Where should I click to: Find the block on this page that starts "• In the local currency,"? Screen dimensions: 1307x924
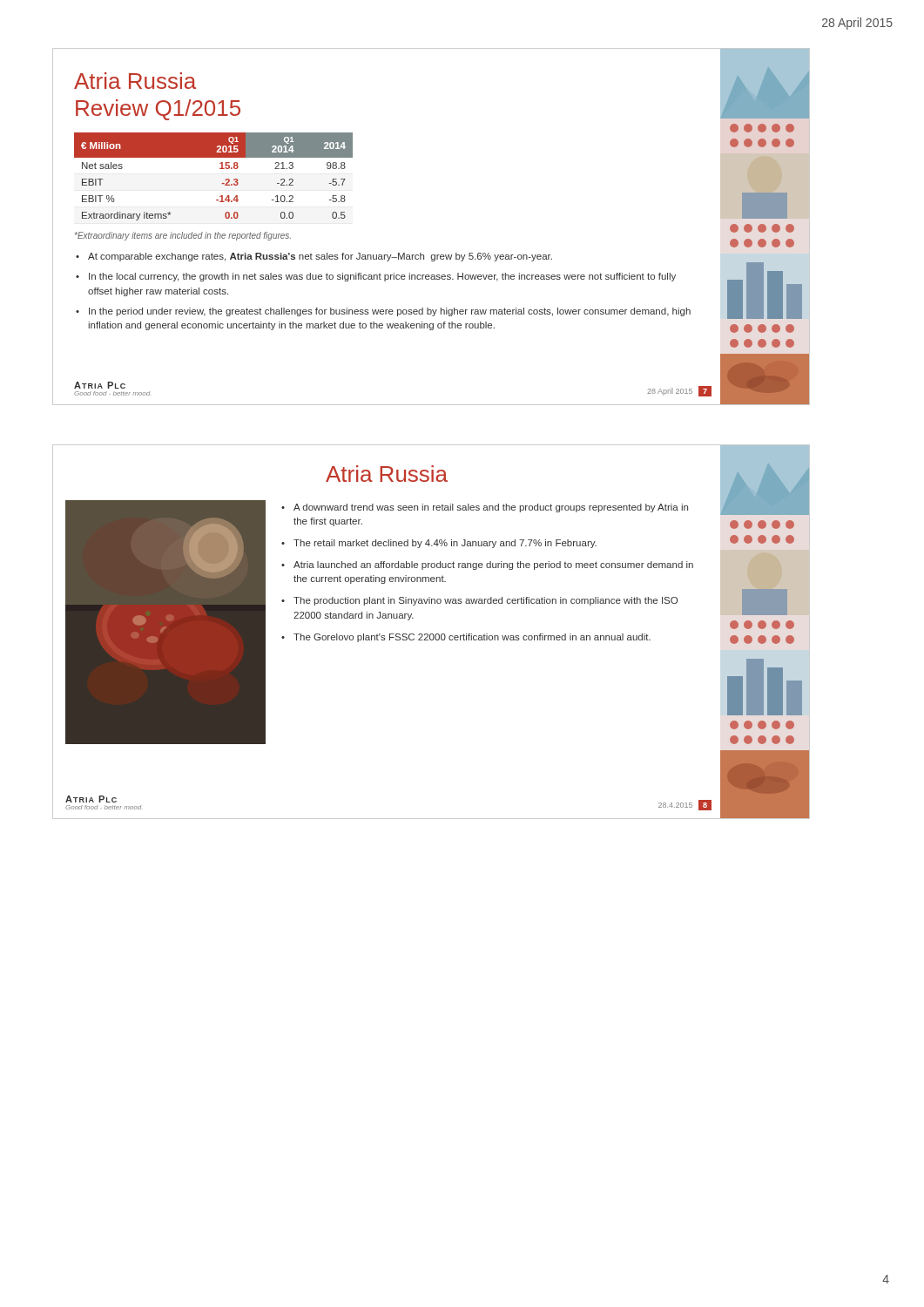pyautogui.click(x=376, y=283)
